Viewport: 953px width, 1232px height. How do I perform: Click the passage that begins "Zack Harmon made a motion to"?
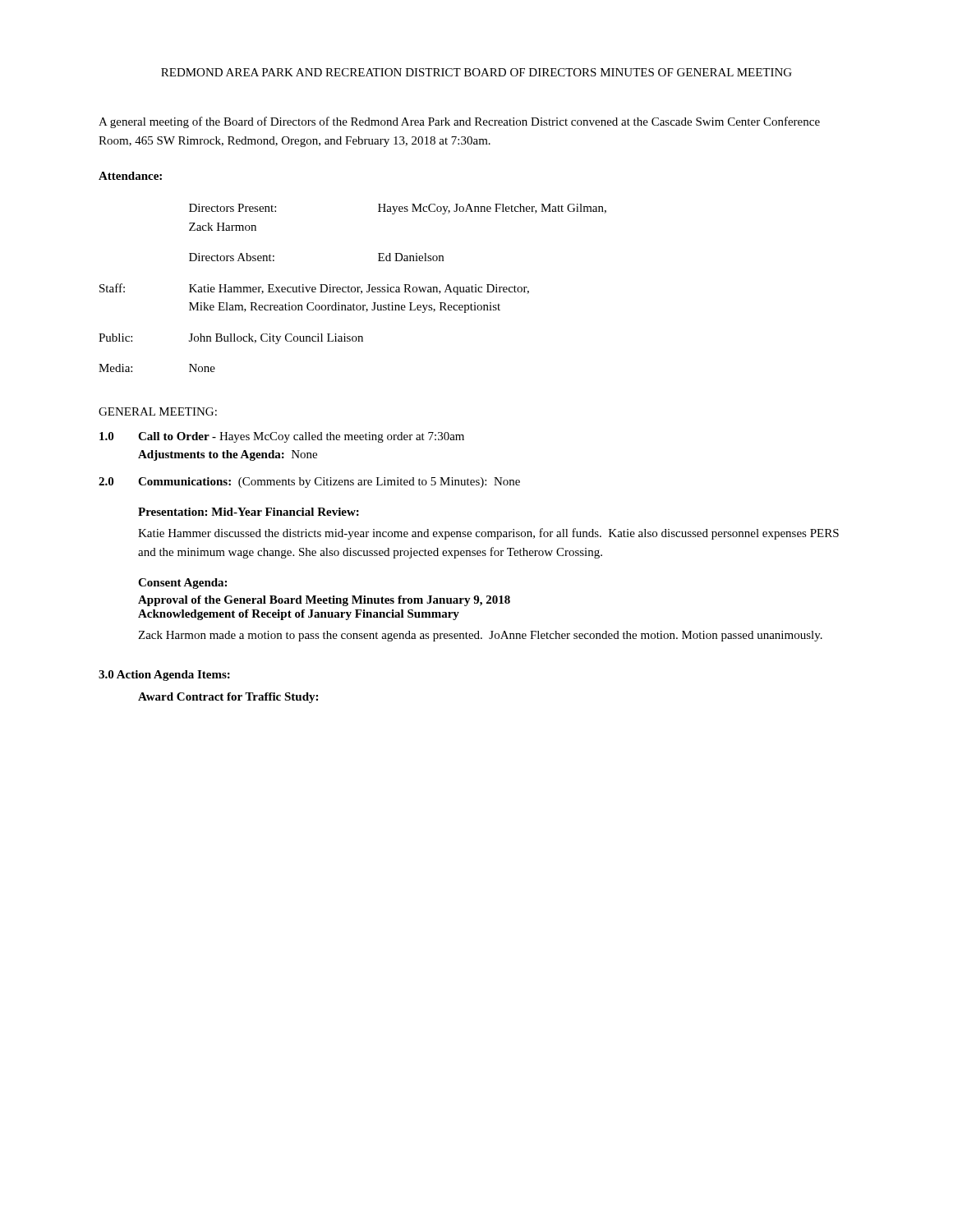coord(480,635)
